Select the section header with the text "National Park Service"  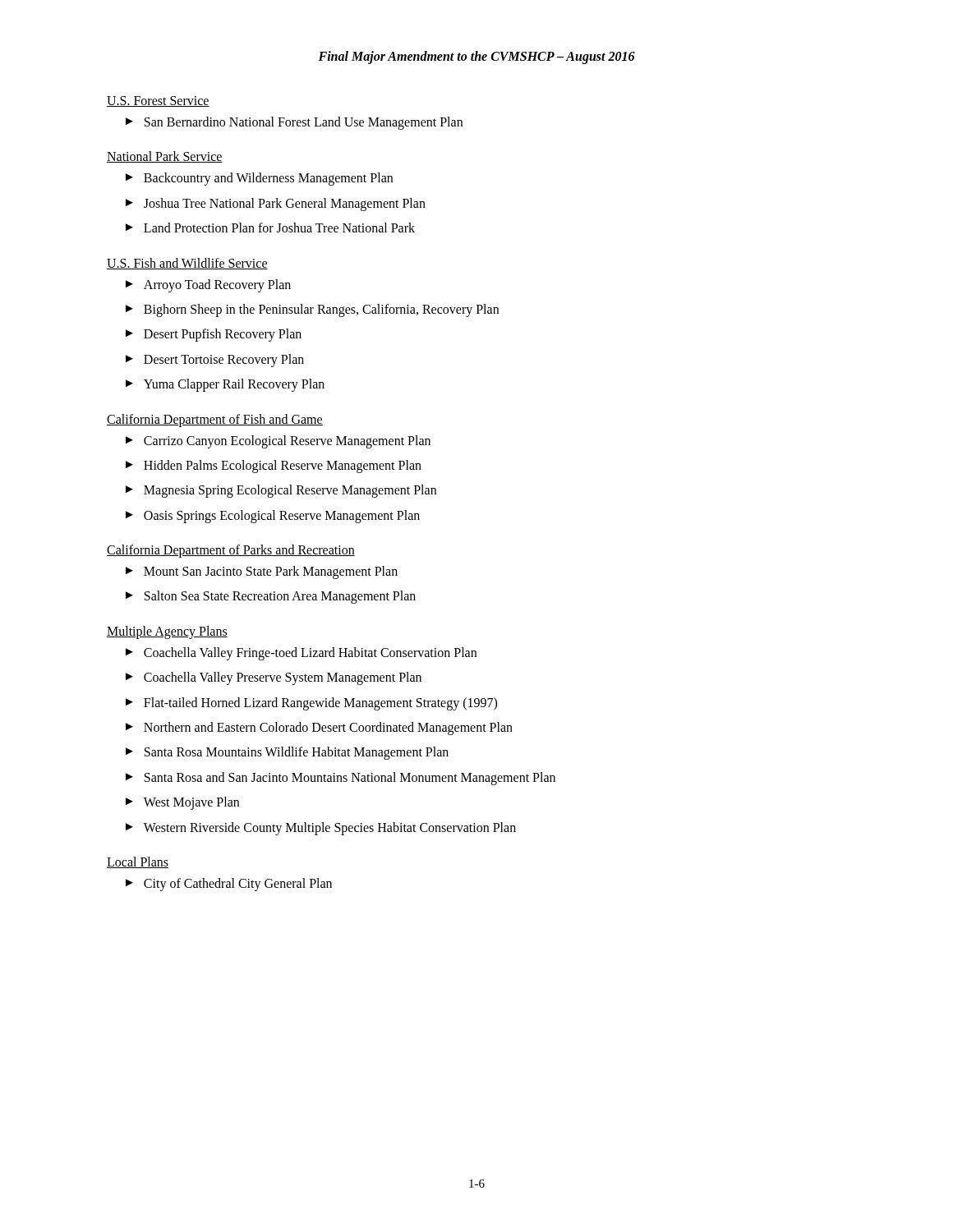coord(164,157)
